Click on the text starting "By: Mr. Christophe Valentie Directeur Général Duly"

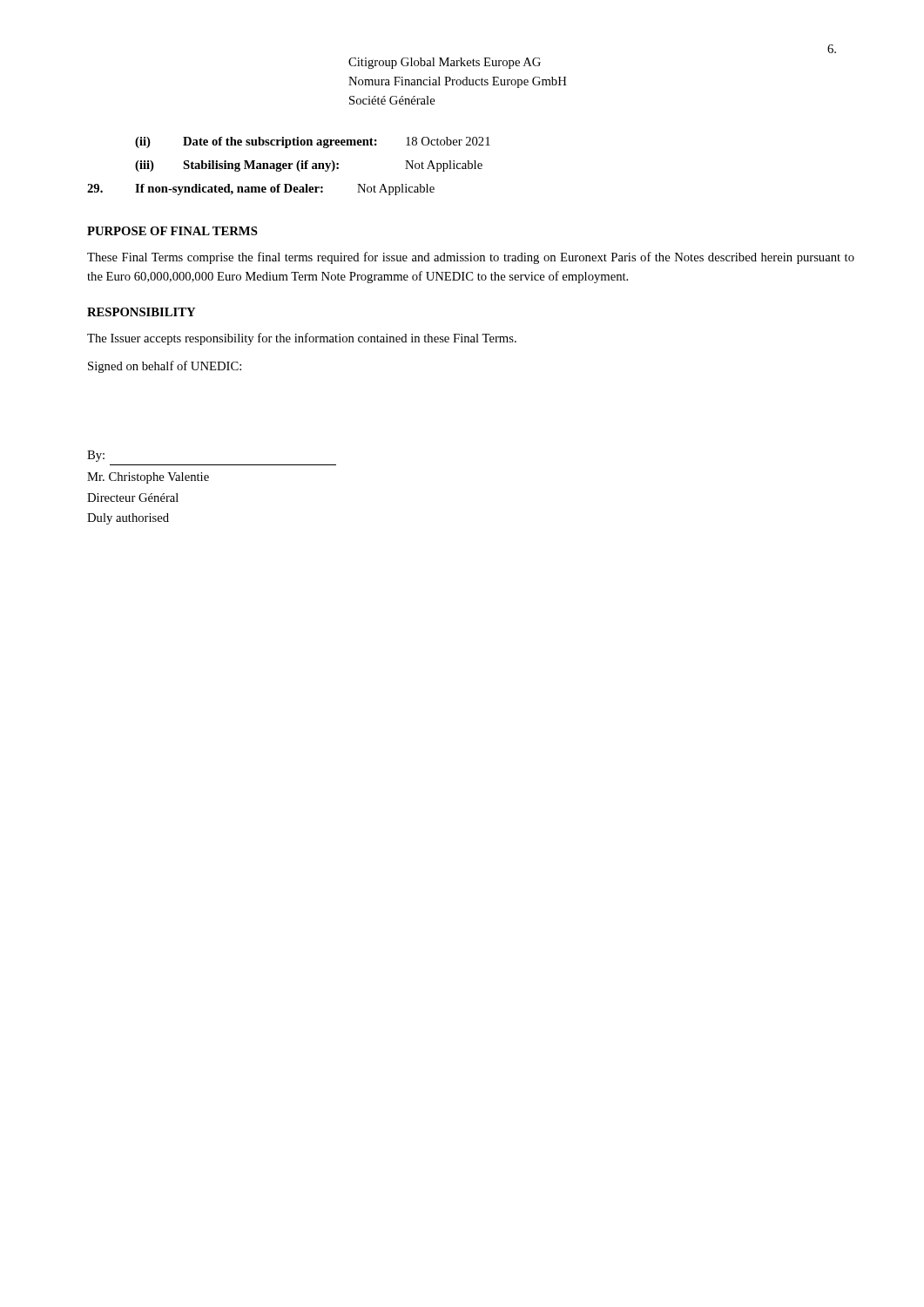click(x=96, y=456)
